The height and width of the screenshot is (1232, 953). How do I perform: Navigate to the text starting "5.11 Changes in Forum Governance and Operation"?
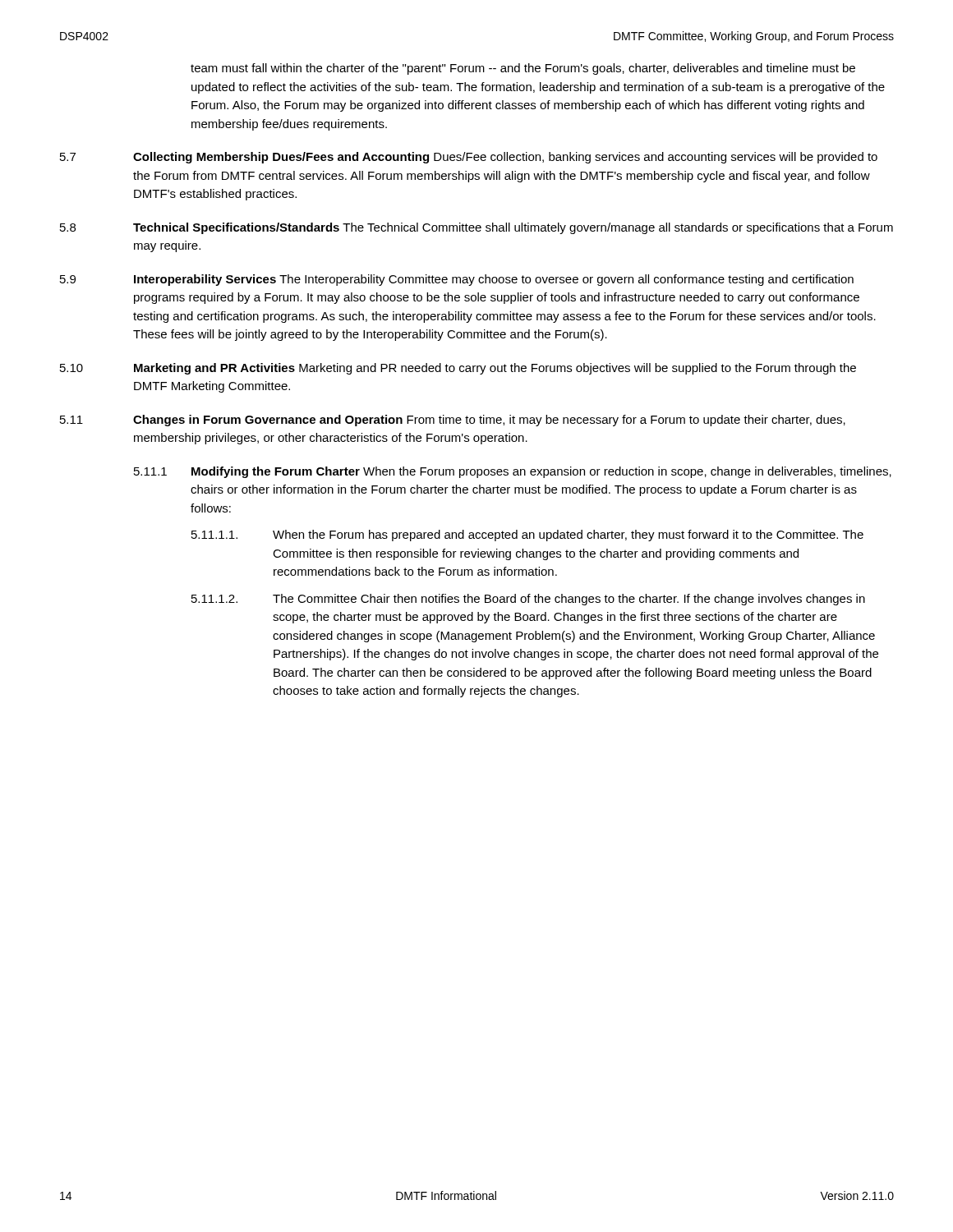(476, 429)
